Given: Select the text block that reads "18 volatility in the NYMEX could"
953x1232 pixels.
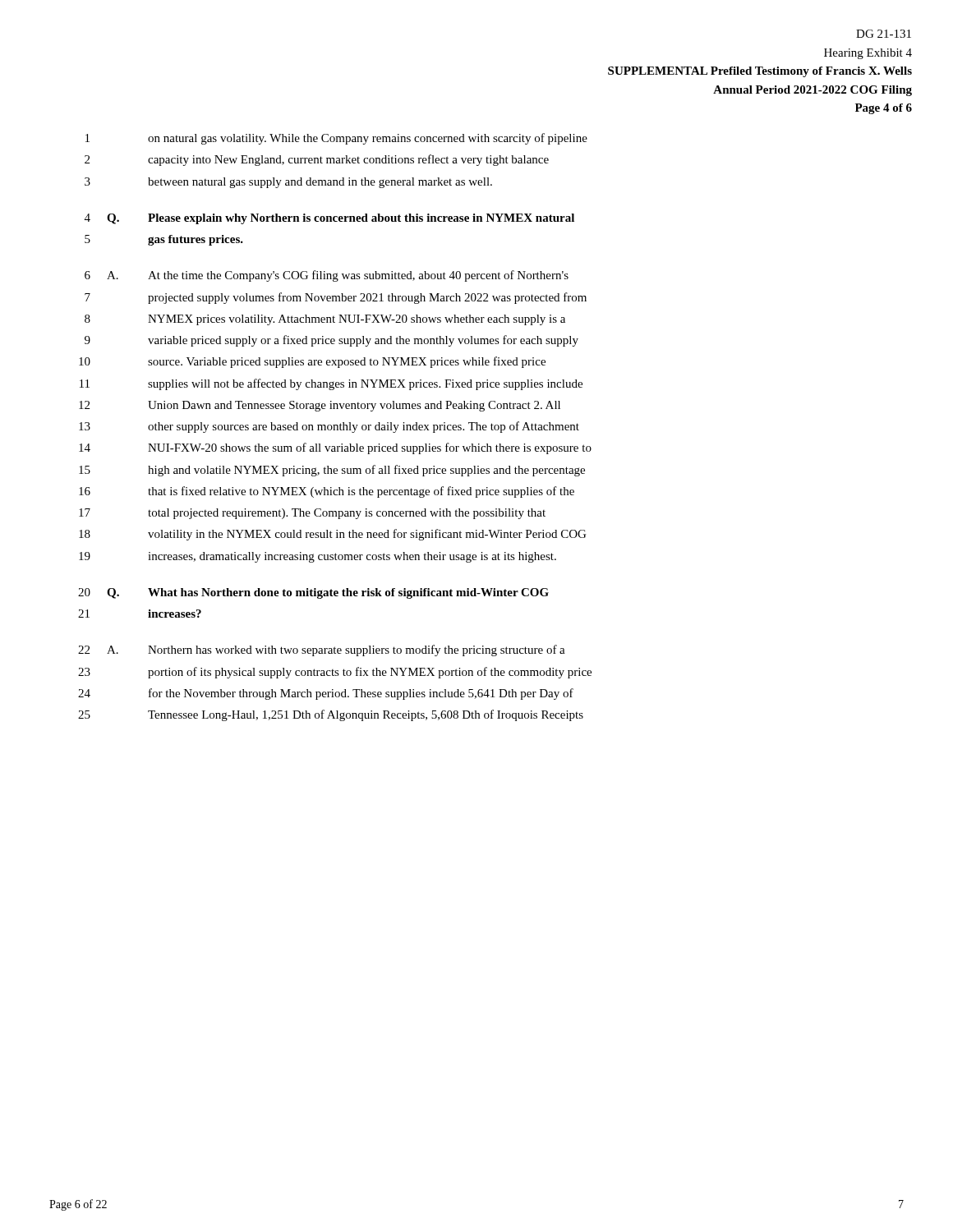Looking at the screenshot, I should (476, 534).
